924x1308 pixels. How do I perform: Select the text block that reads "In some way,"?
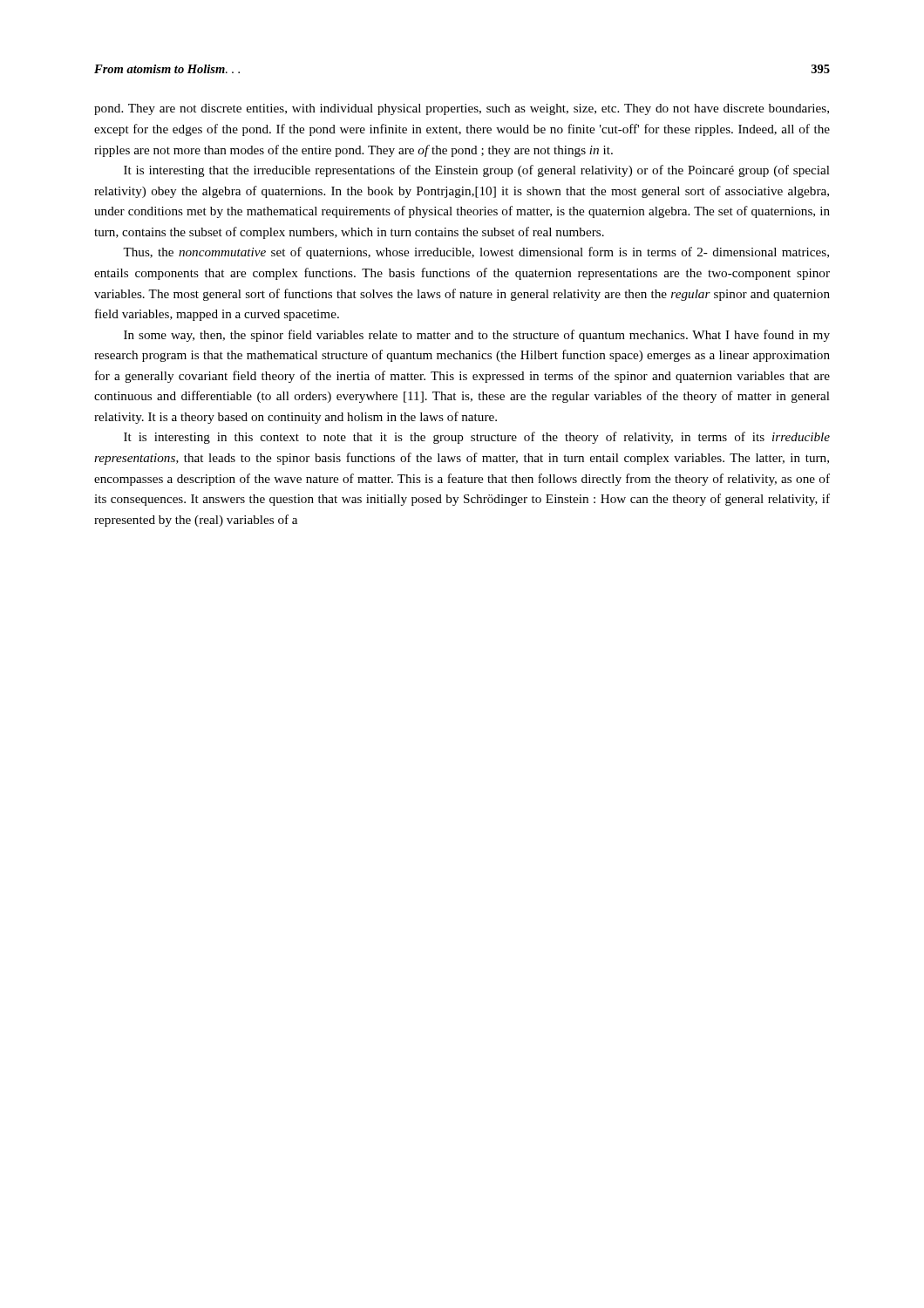point(462,375)
